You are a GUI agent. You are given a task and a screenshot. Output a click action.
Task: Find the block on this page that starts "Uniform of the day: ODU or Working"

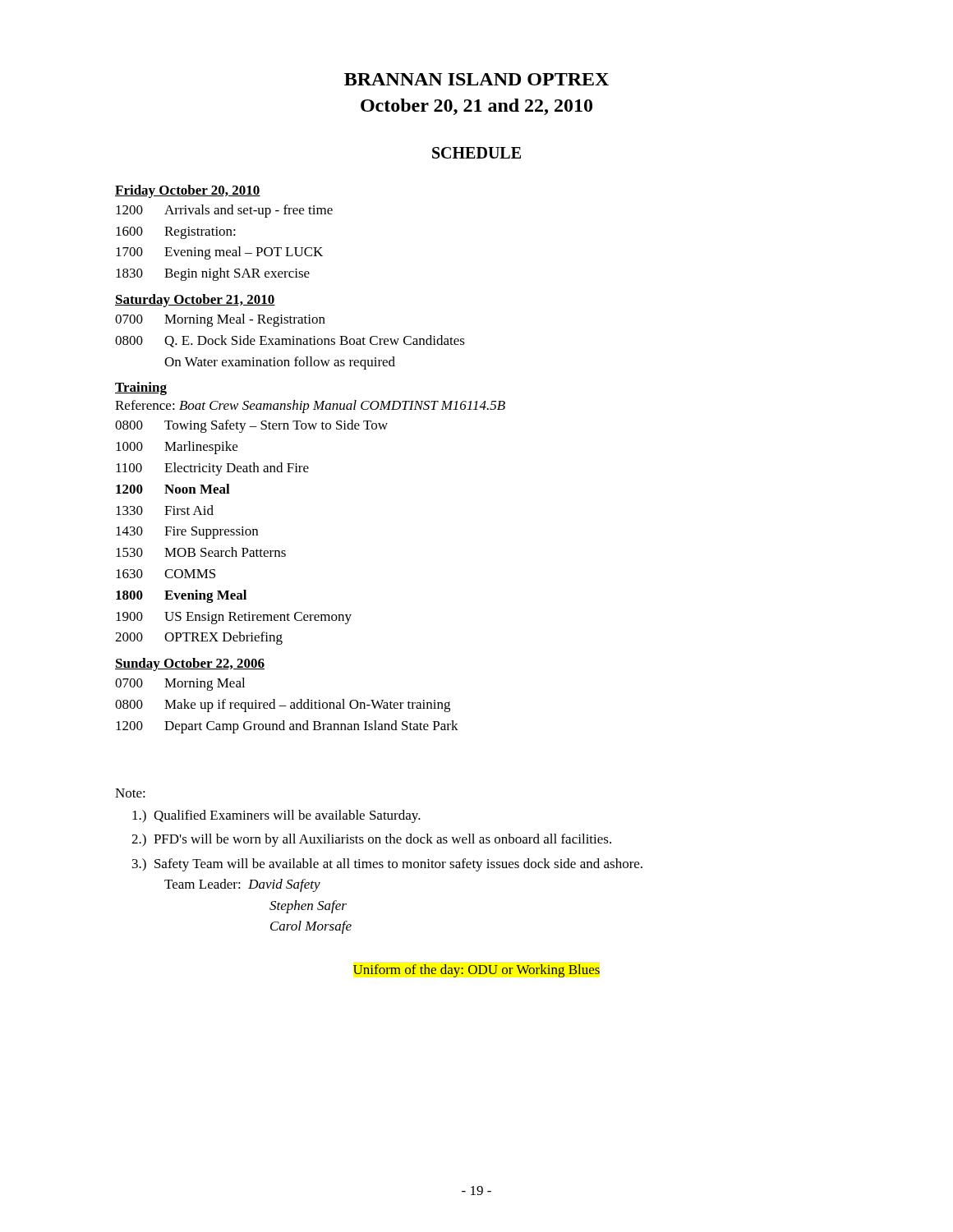tap(476, 969)
